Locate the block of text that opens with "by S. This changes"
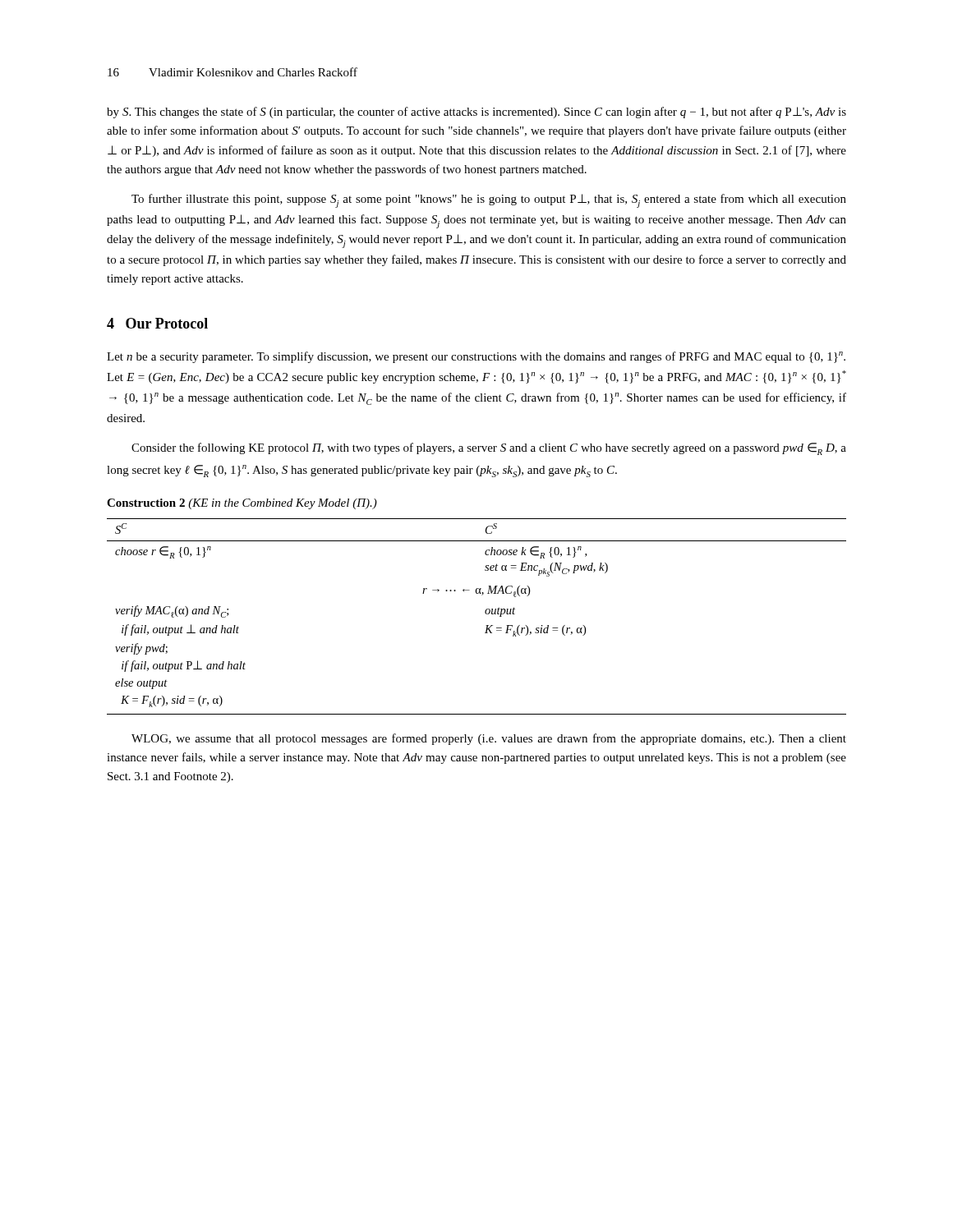 tap(476, 141)
